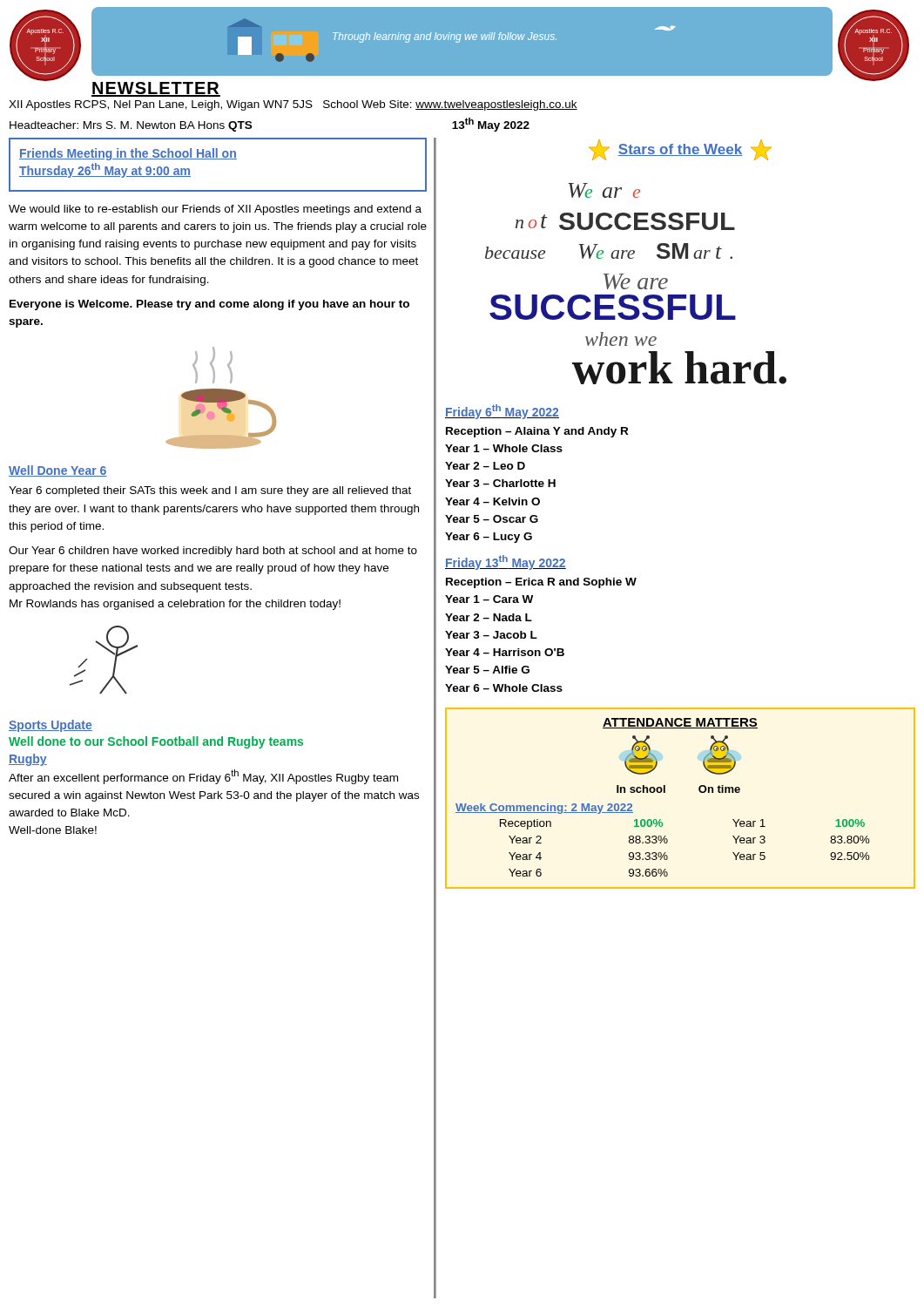
Task: Point to the block beginning "XII Apostles RCPS, Nel Pan Lane, Leigh,"
Action: (293, 104)
